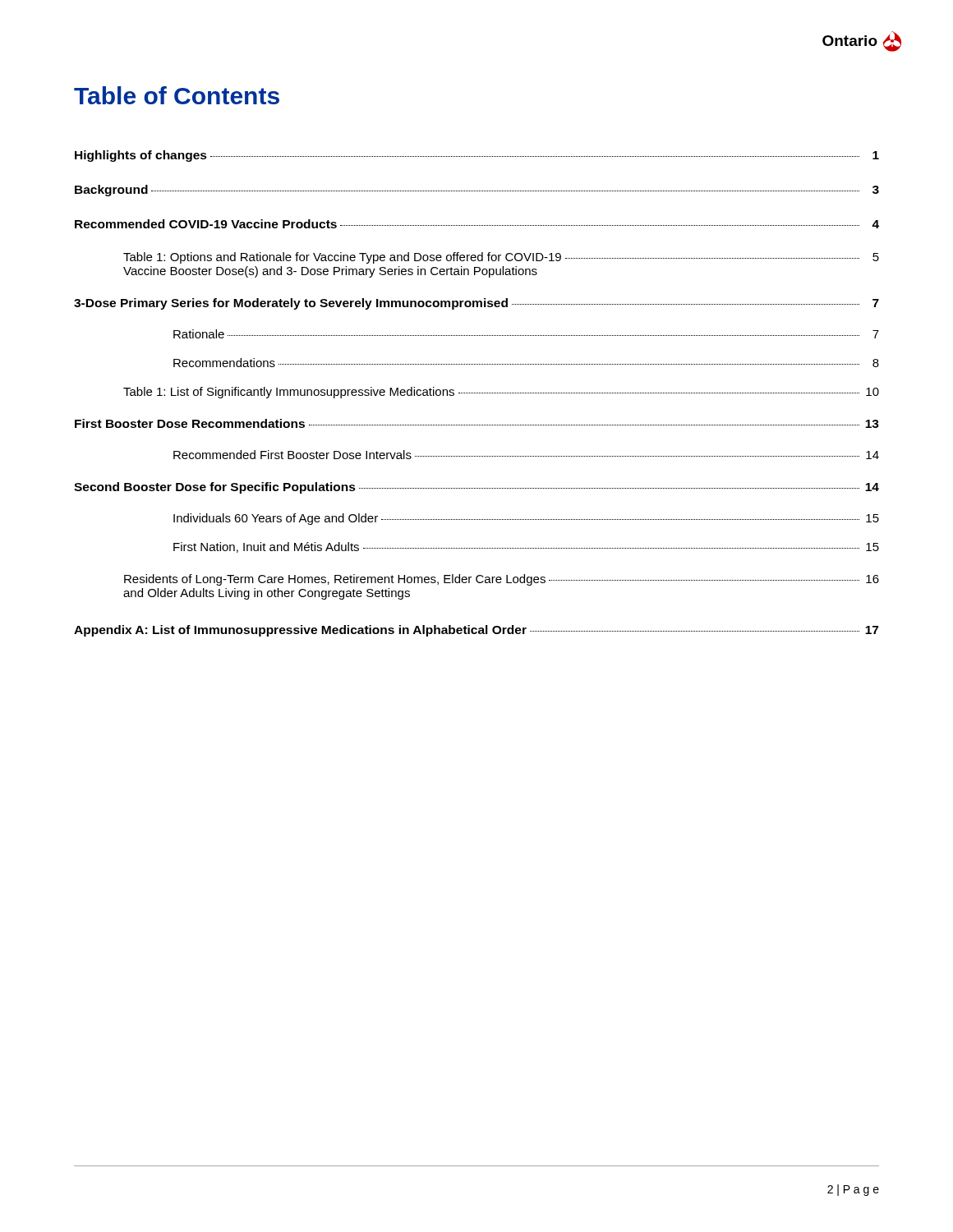
Task: Find the element starting "Table 1: List of Significantly Immunosuppressive Medications"
Action: 501,391
